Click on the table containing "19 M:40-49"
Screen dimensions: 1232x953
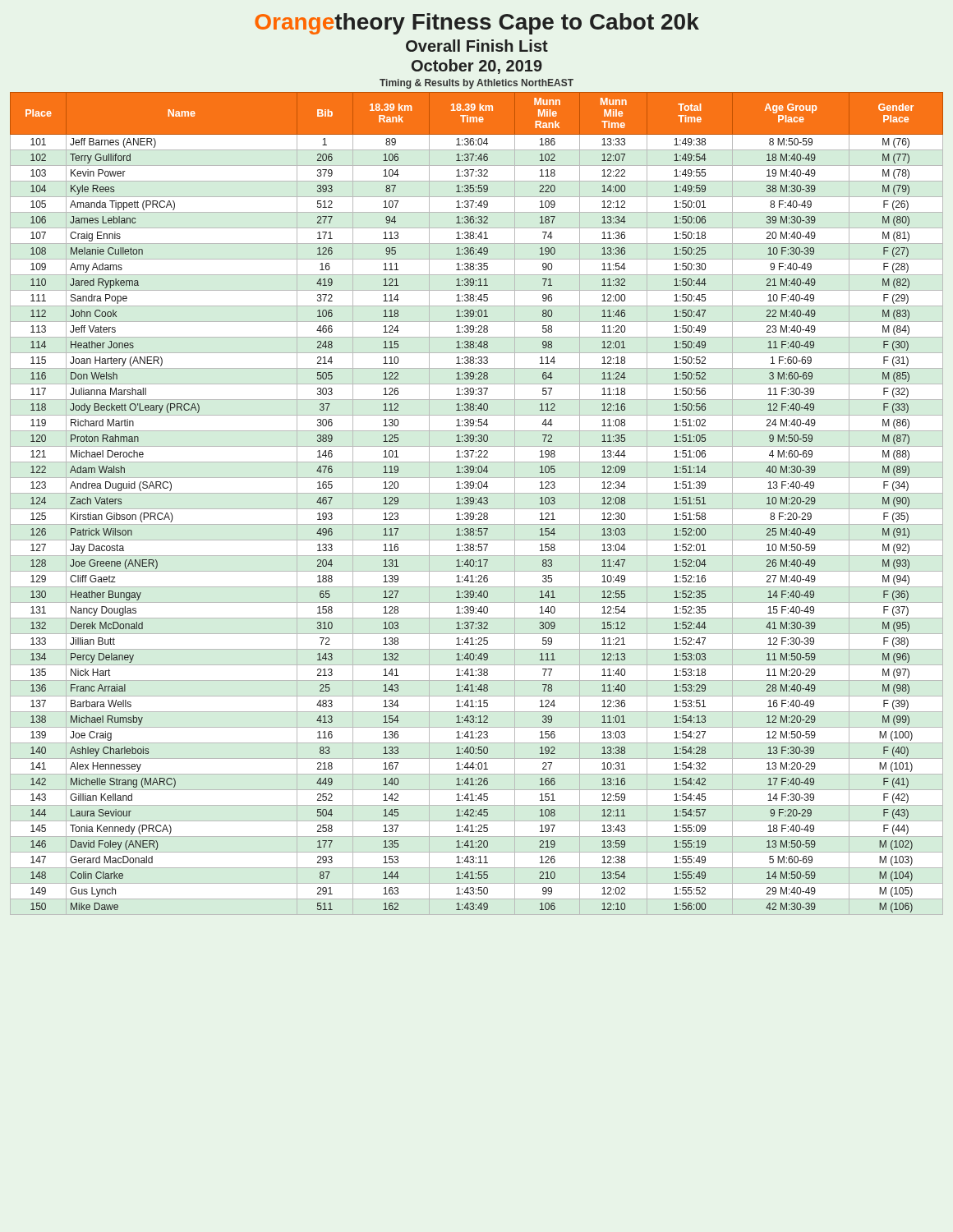tap(476, 503)
